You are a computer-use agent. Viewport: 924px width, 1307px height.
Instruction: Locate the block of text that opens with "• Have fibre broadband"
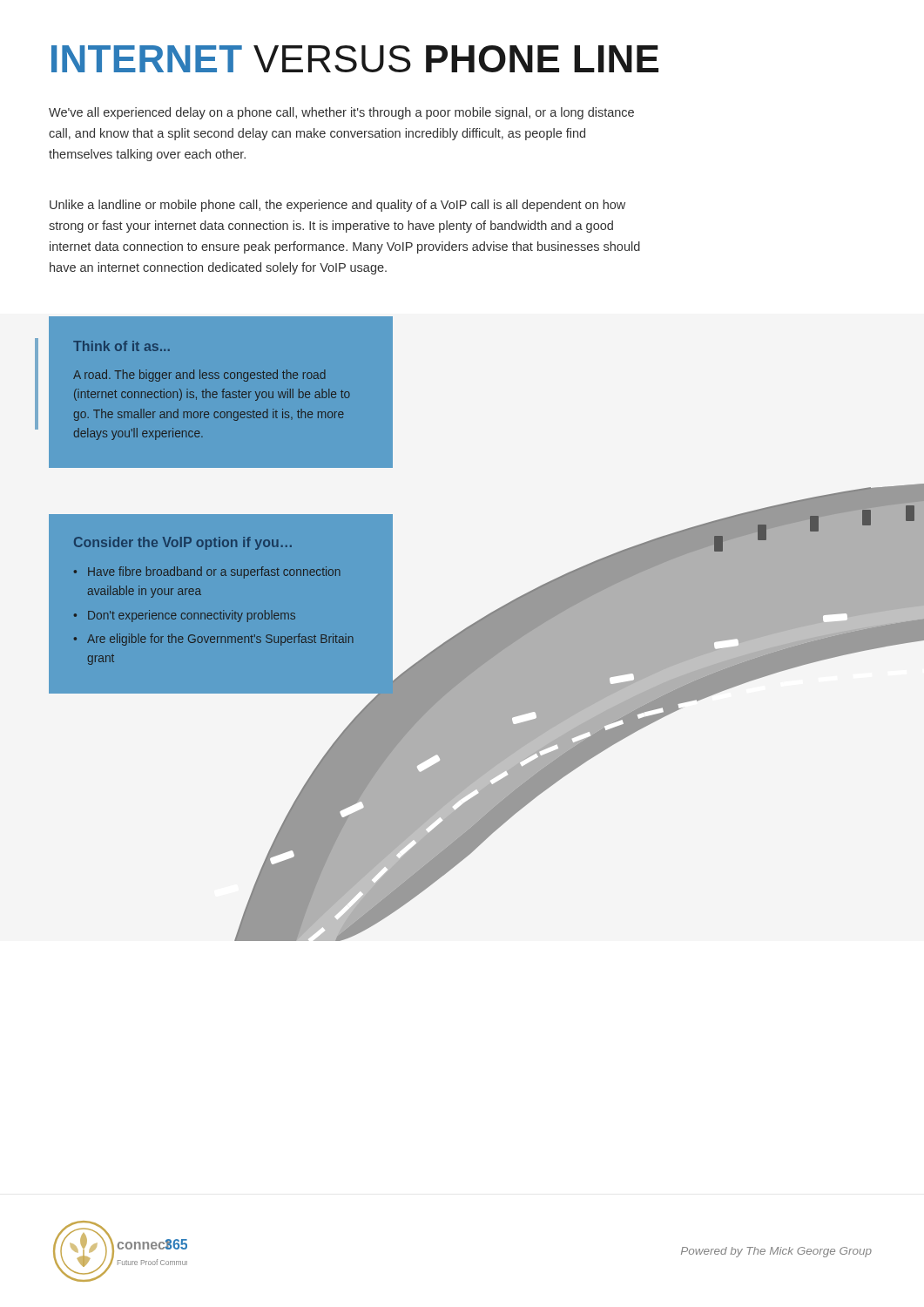click(207, 581)
